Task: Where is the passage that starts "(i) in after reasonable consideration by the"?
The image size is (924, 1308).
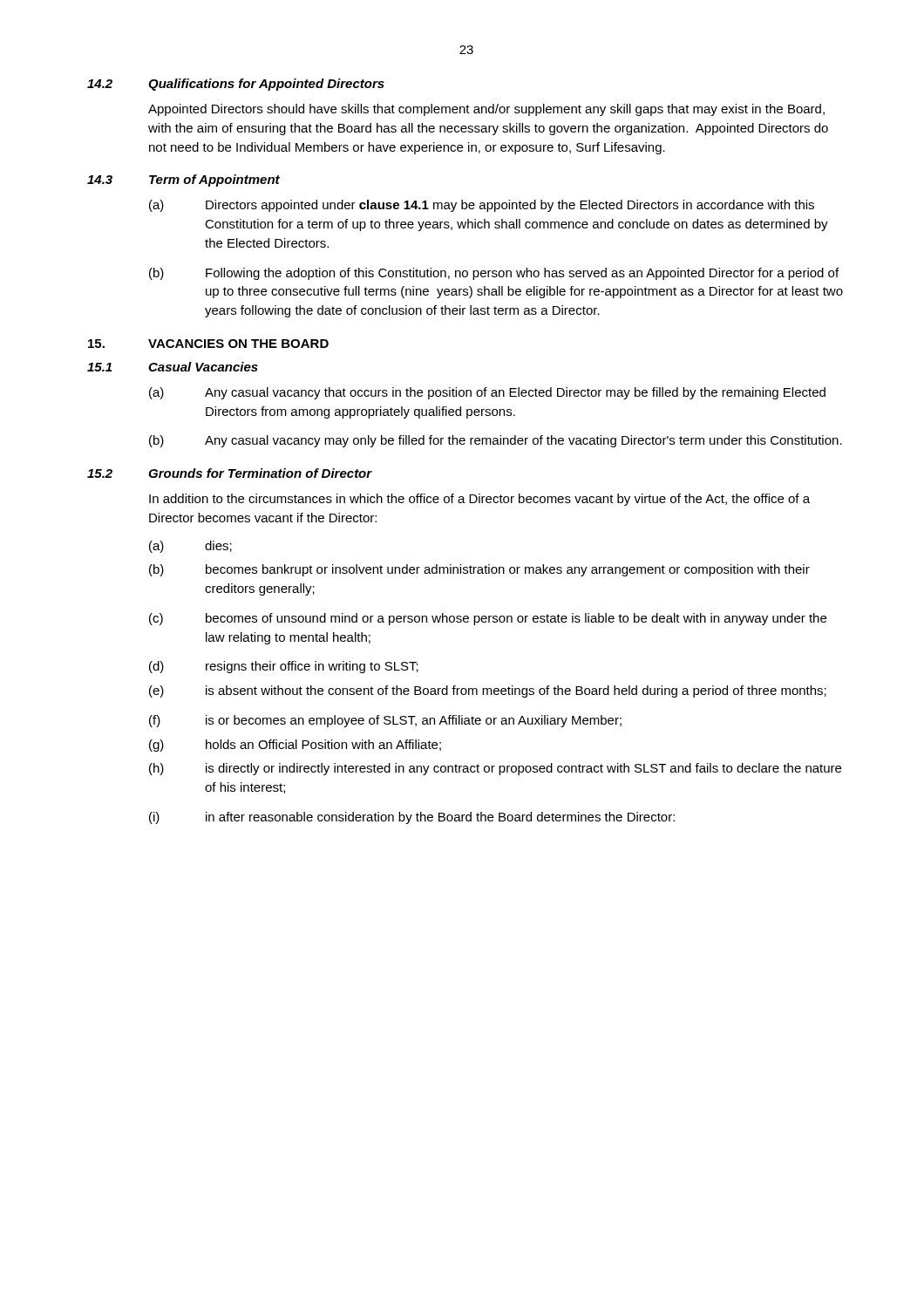Action: point(497,817)
